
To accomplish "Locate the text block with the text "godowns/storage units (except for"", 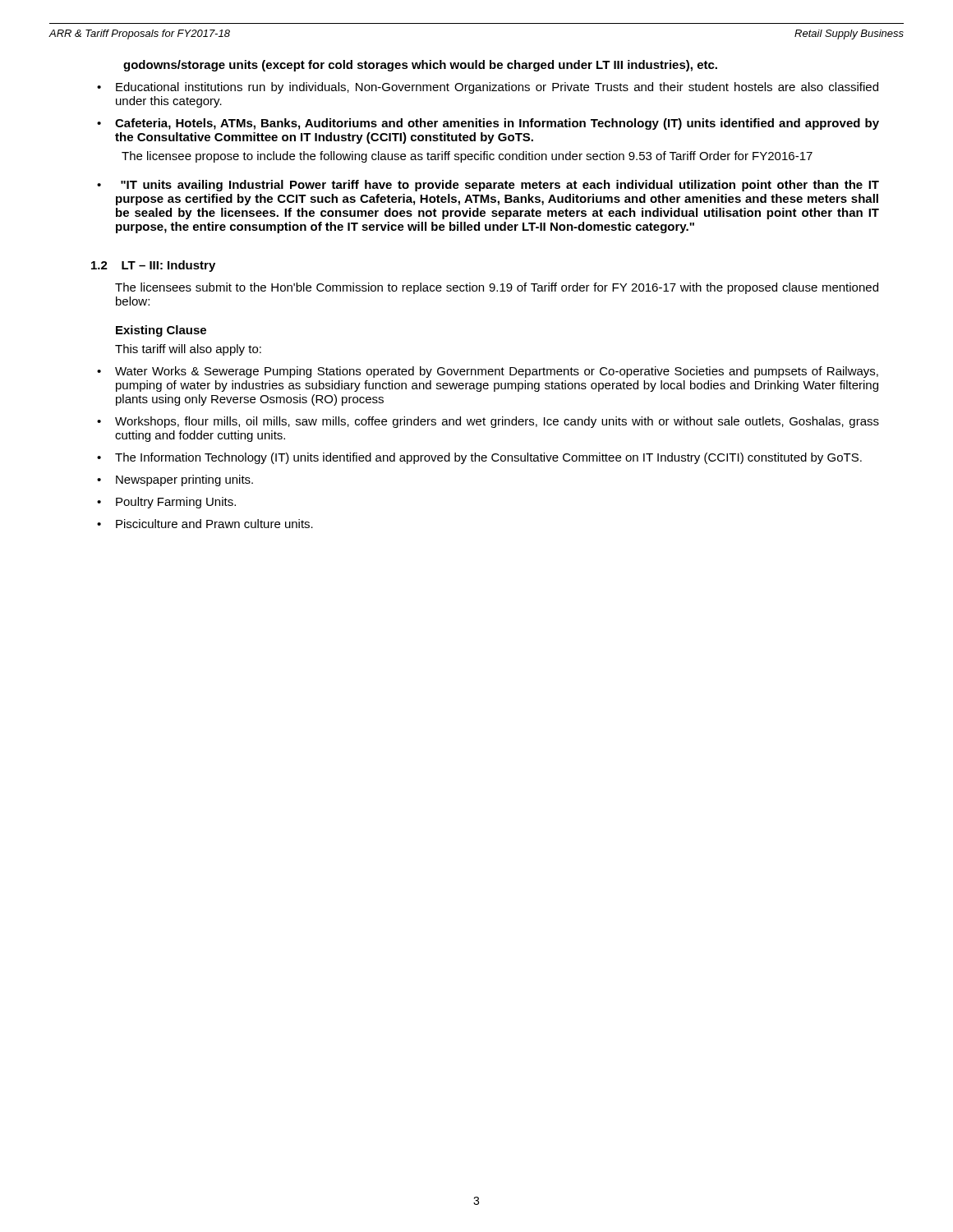I will [x=421, y=64].
